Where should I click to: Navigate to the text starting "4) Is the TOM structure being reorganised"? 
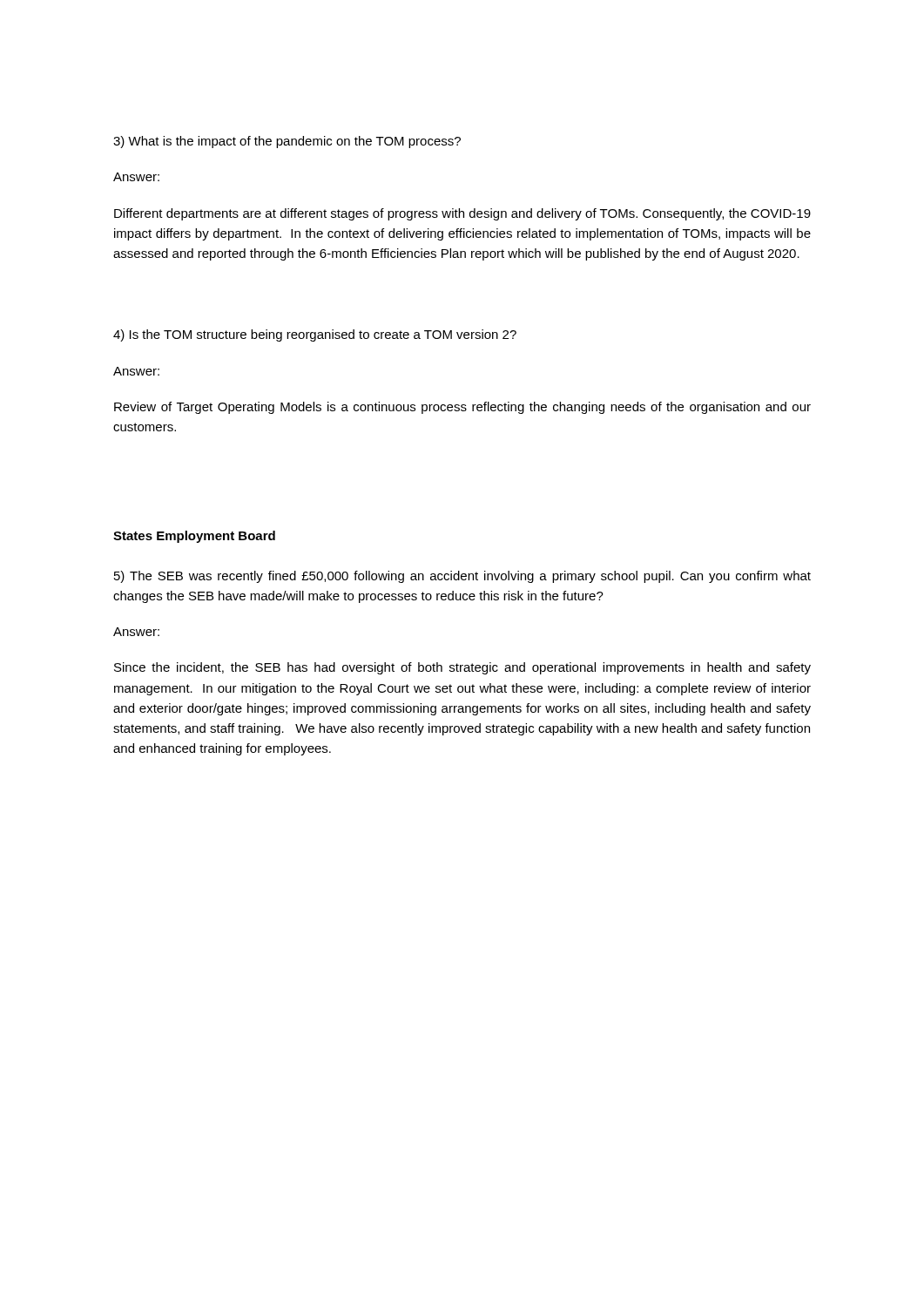(315, 334)
